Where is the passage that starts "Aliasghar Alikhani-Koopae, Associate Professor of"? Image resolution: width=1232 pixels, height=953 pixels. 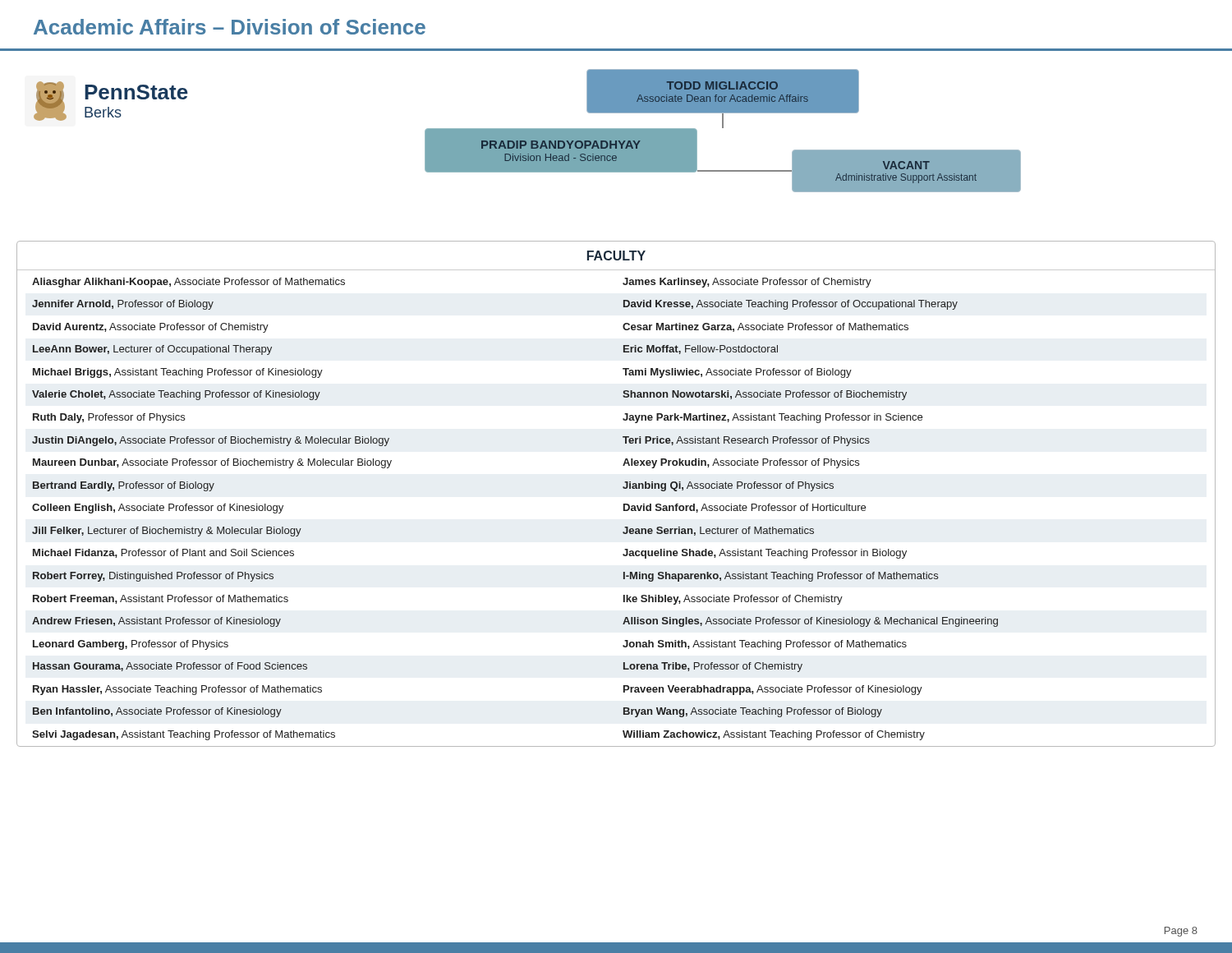point(189,281)
